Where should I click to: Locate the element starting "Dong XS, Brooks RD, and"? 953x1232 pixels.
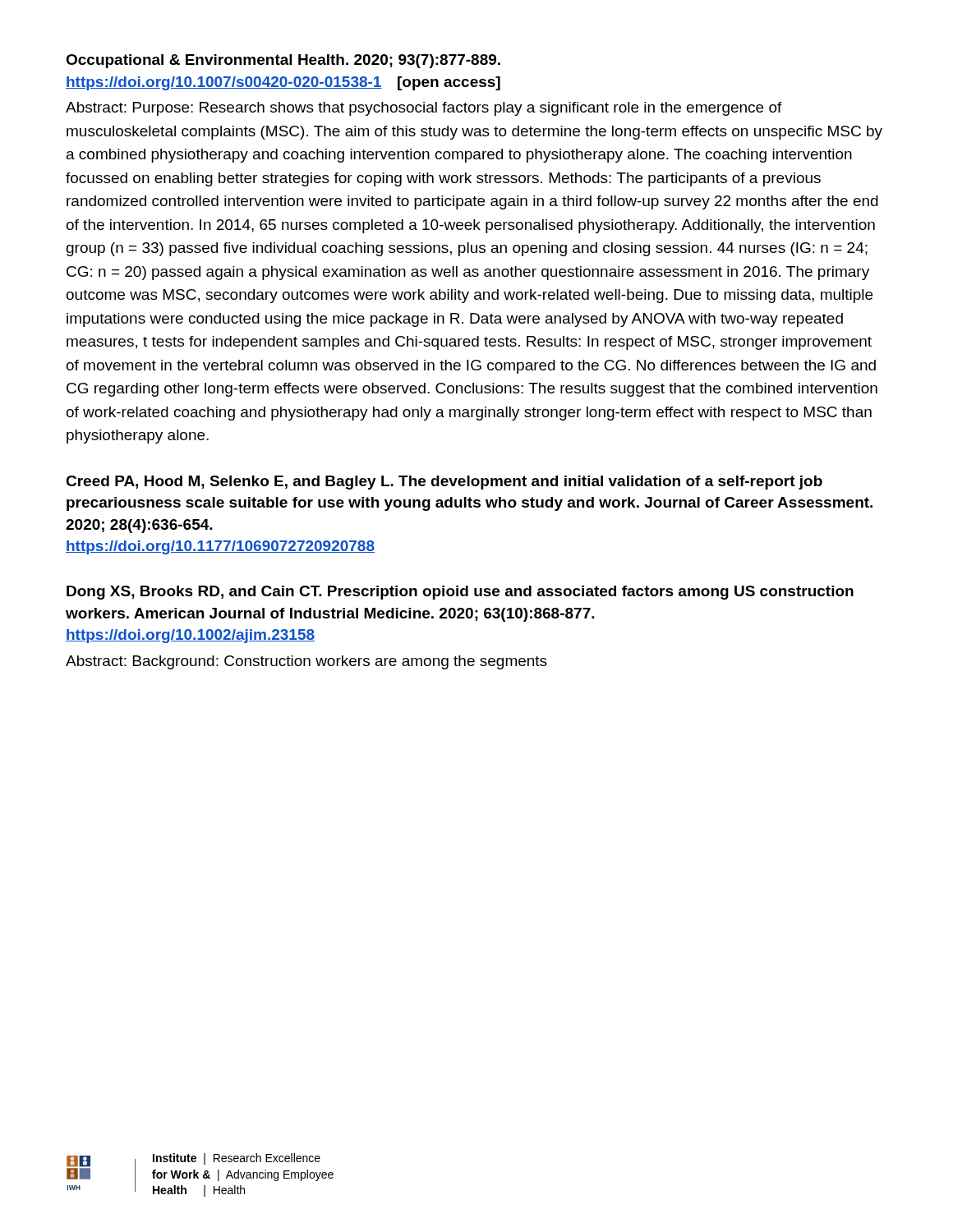tap(476, 627)
